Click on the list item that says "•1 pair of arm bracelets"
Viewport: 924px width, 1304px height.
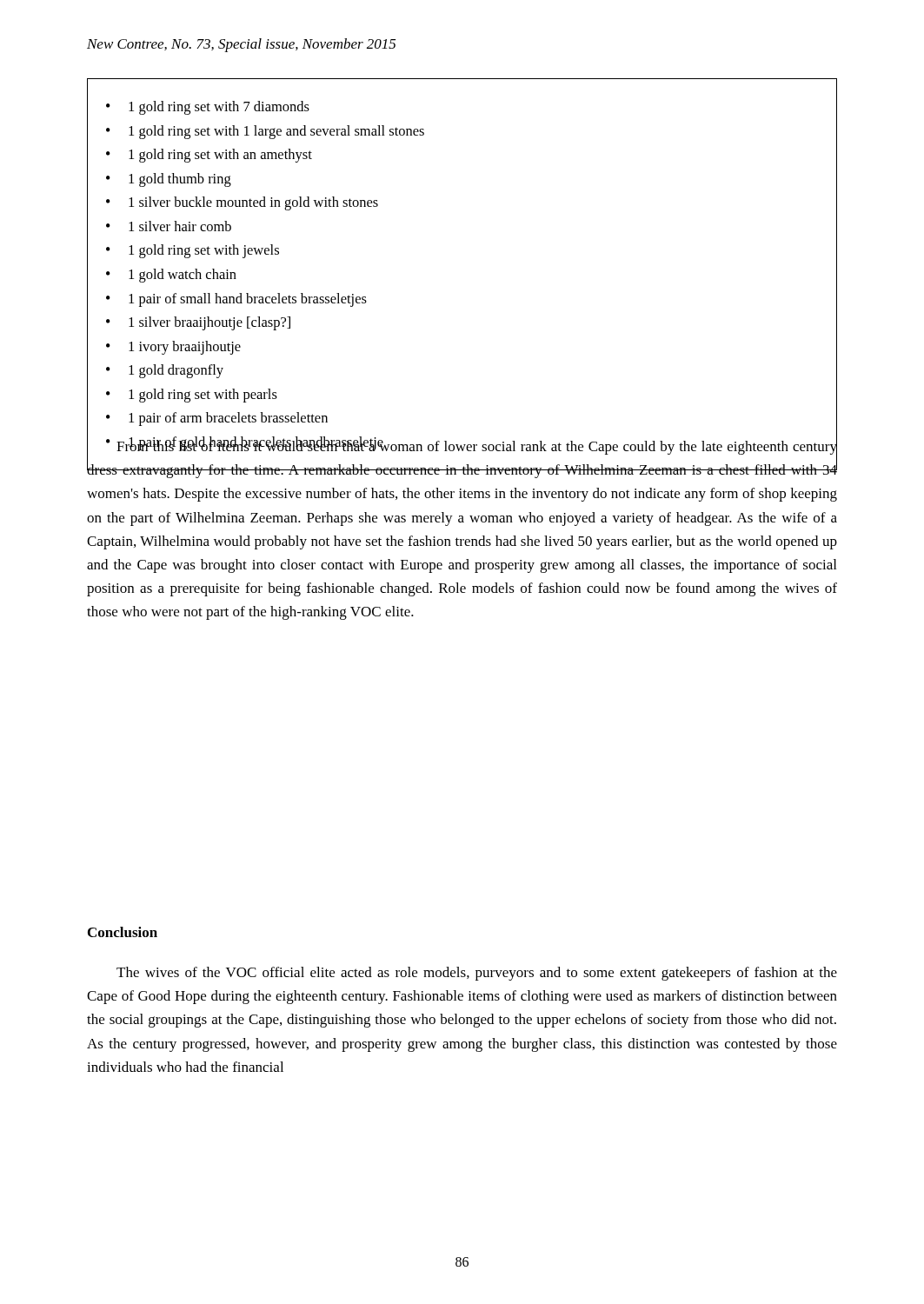[x=217, y=418]
